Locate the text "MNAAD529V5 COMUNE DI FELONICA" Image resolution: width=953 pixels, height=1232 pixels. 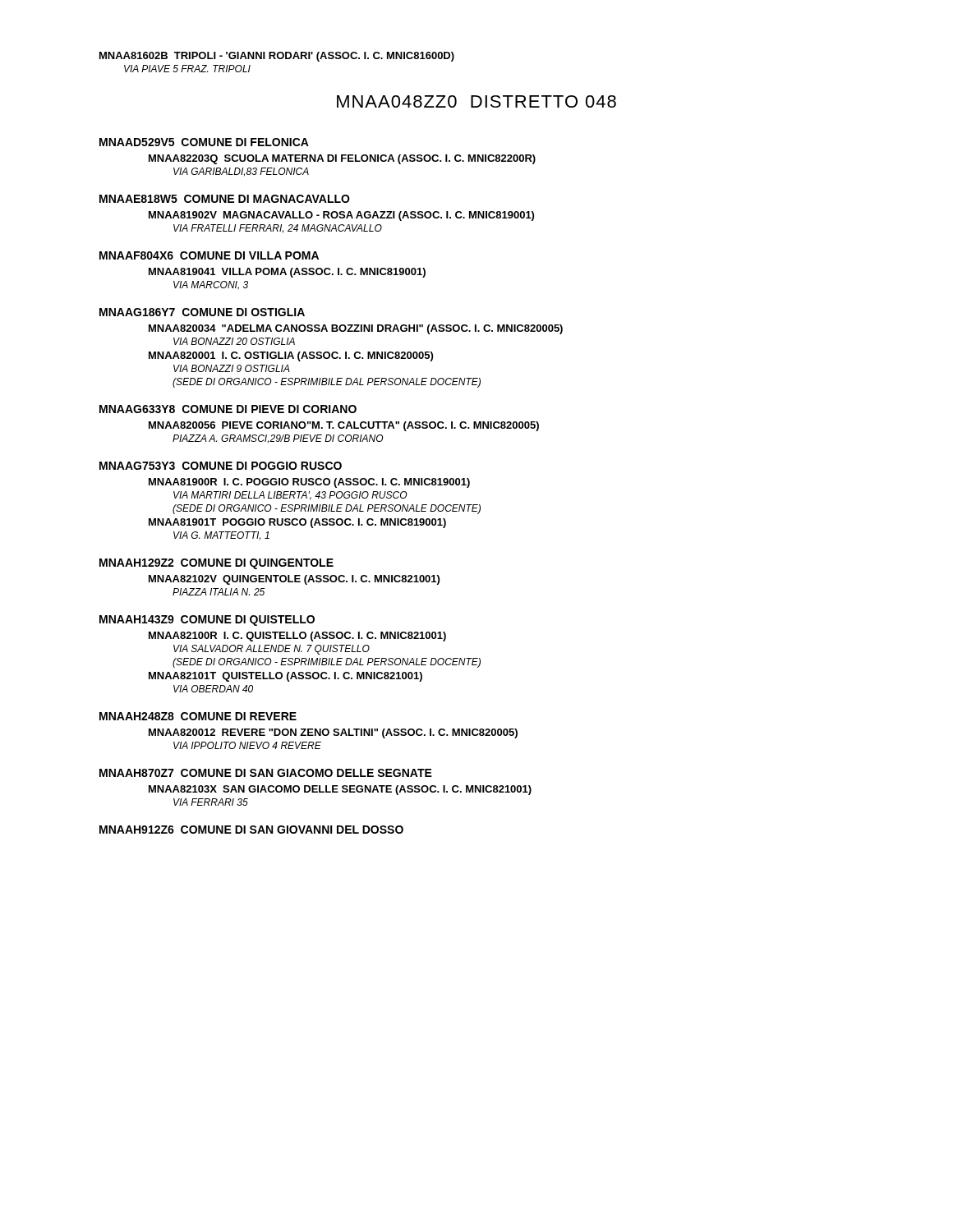tap(204, 142)
